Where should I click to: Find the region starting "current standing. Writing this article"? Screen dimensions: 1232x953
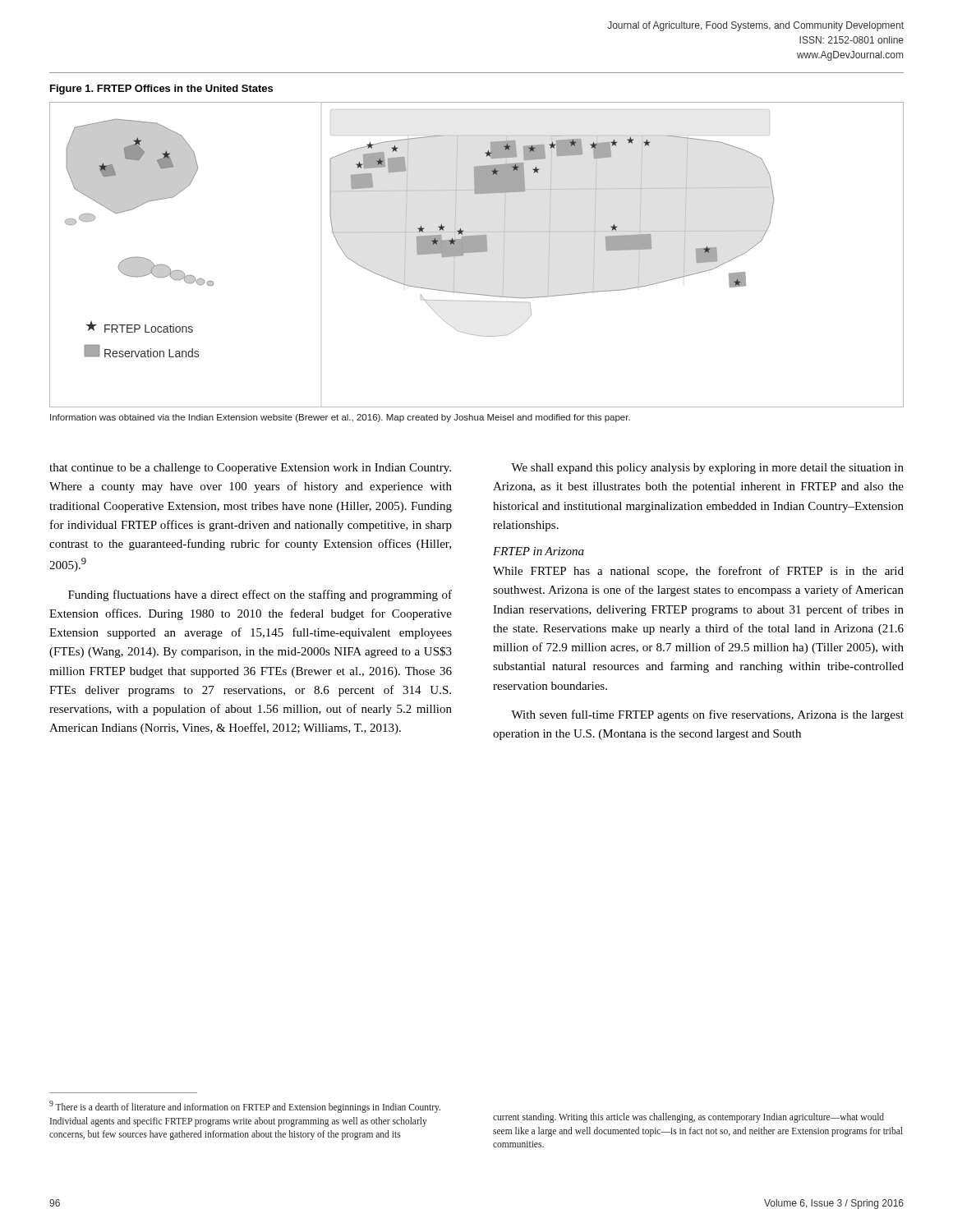coord(698,1122)
